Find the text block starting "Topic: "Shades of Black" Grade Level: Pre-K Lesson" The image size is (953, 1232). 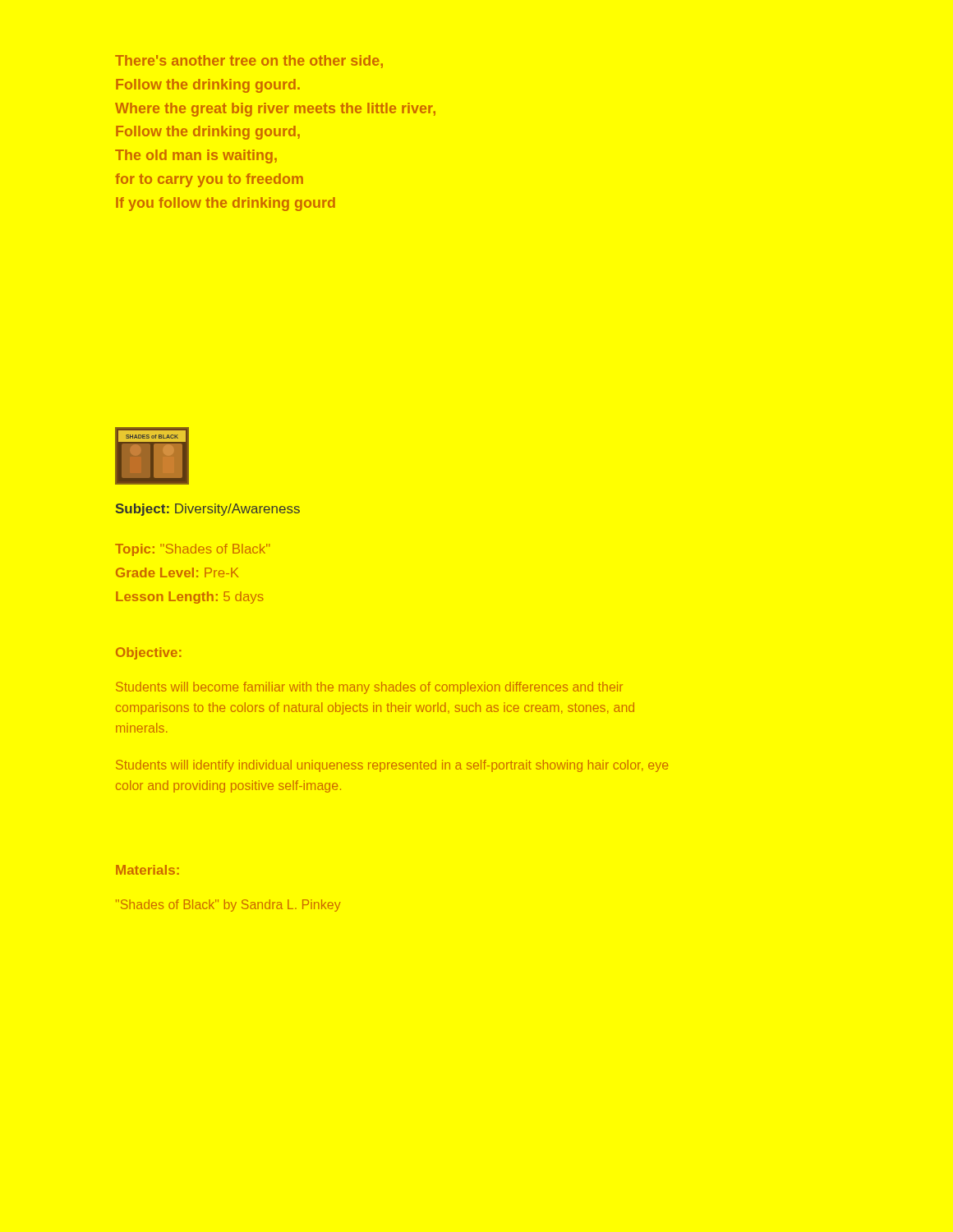click(x=193, y=573)
